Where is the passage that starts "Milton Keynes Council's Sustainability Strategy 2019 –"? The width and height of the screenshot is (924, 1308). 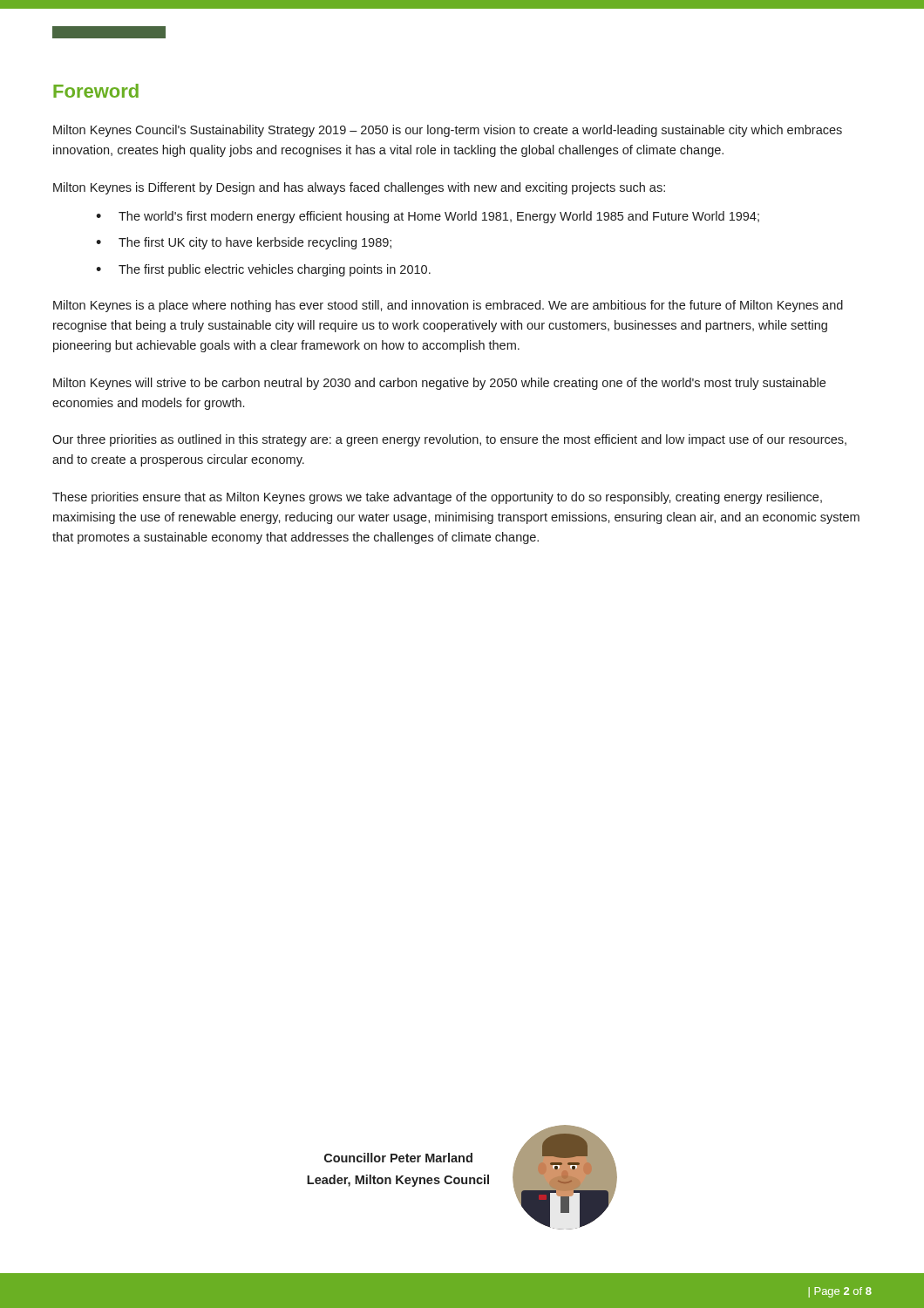pyautogui.click(x=447, y=140)
